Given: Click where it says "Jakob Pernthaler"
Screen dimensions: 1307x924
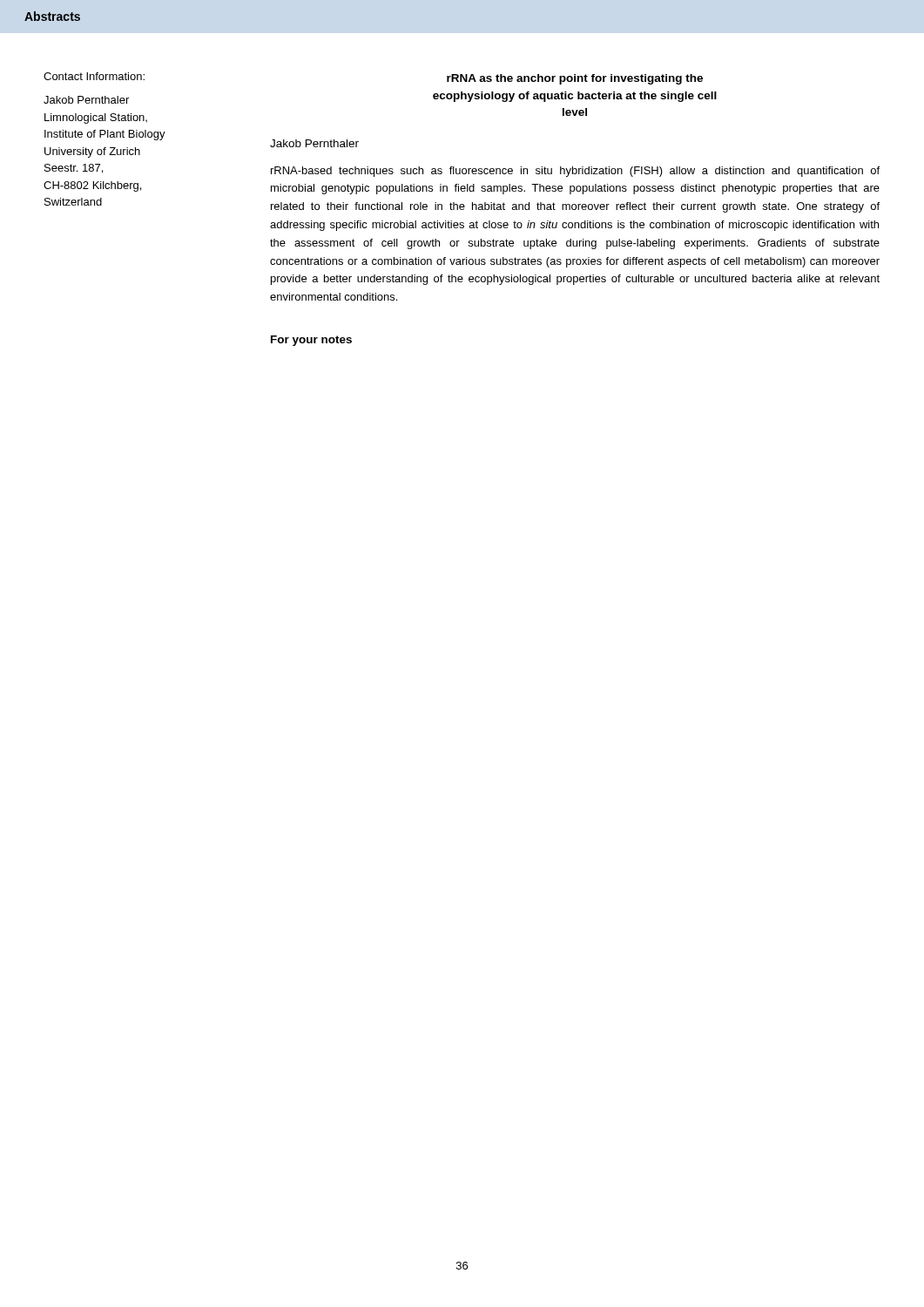Looking at the screenshot, I should (314, 143).
